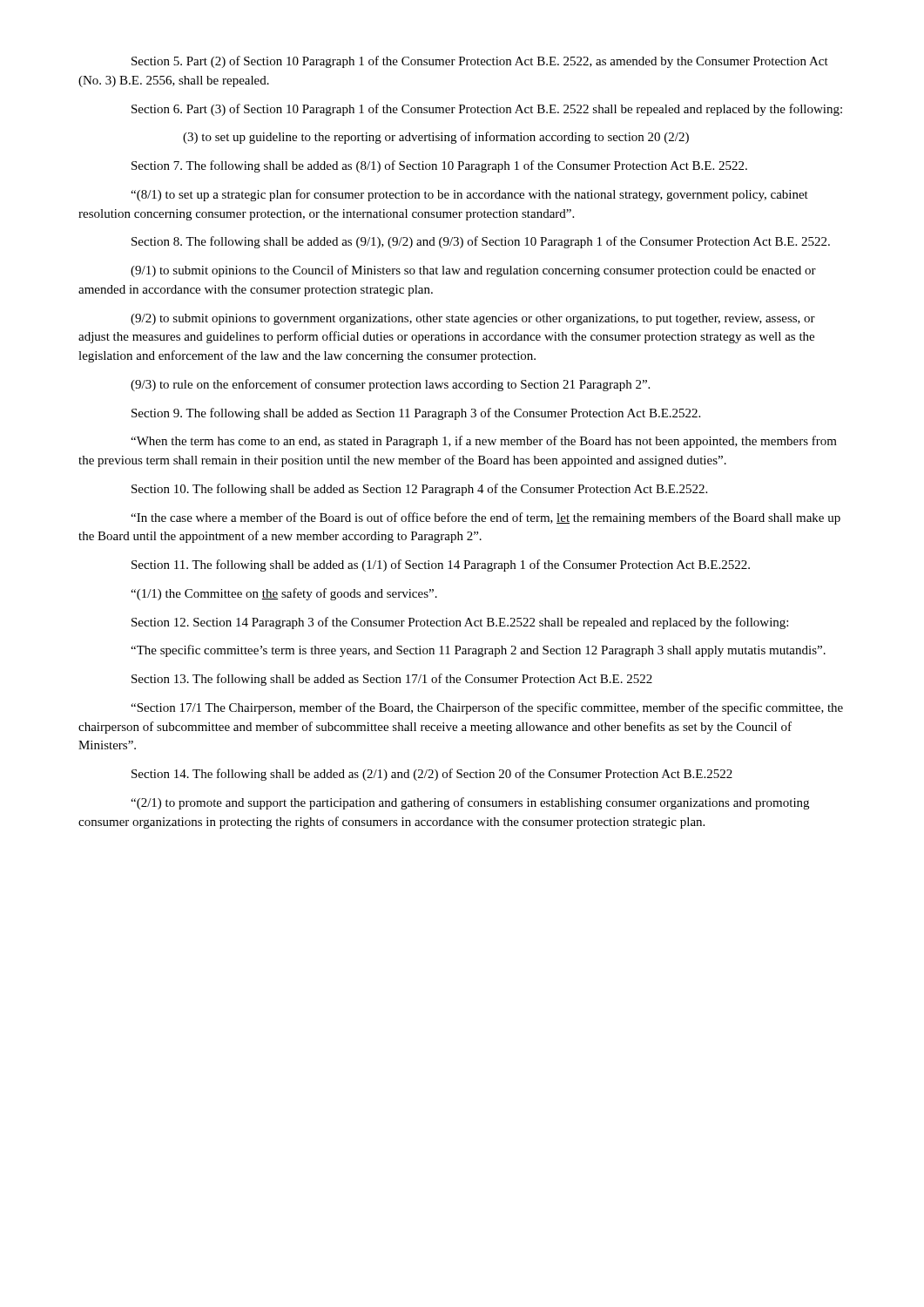Where is the passage that starts "“(1/1) the Committee on the safety"?
This screenshot has height=1307, width=924.
284,594
